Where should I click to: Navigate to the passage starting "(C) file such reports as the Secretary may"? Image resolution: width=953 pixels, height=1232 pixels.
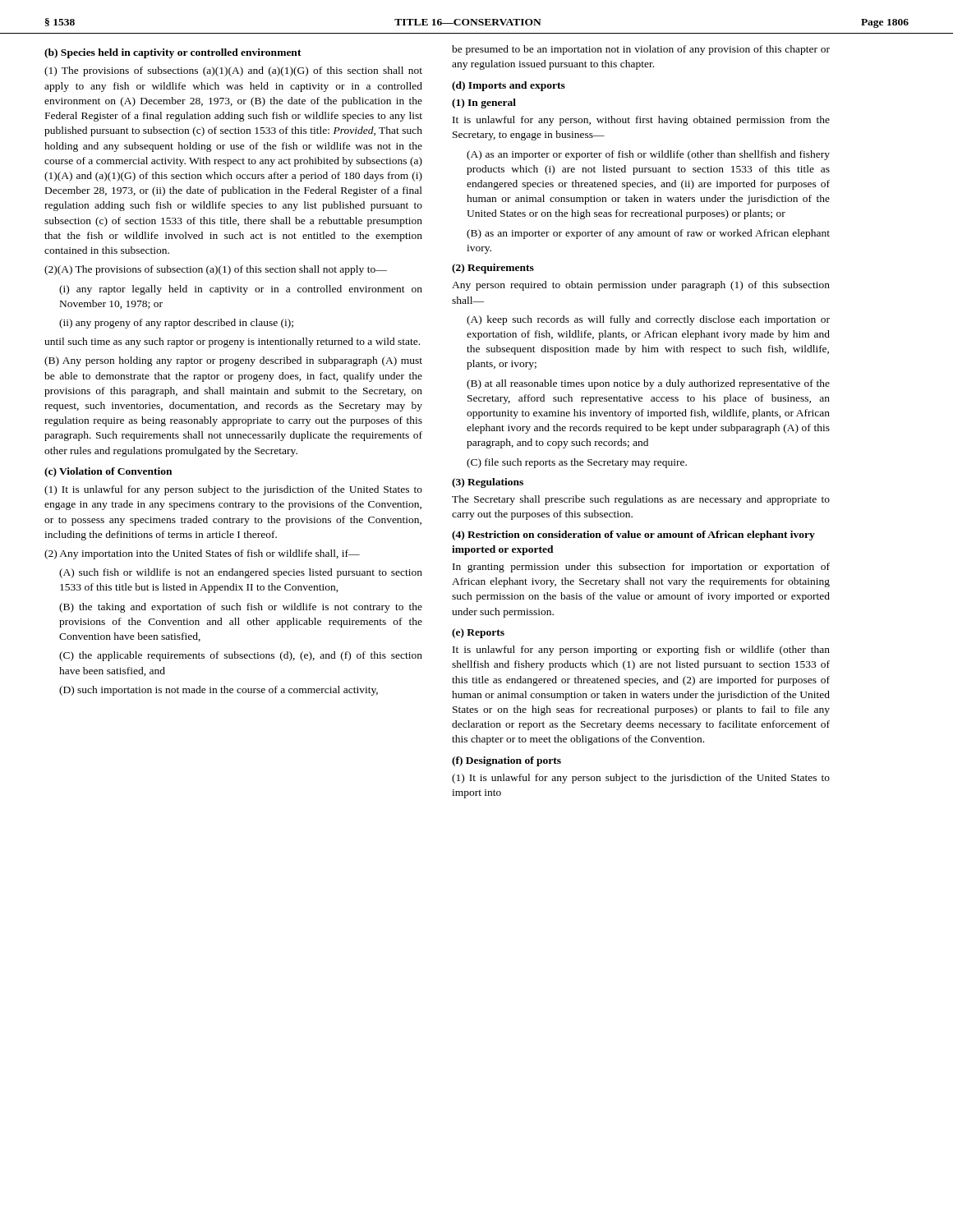pos(577,462)
